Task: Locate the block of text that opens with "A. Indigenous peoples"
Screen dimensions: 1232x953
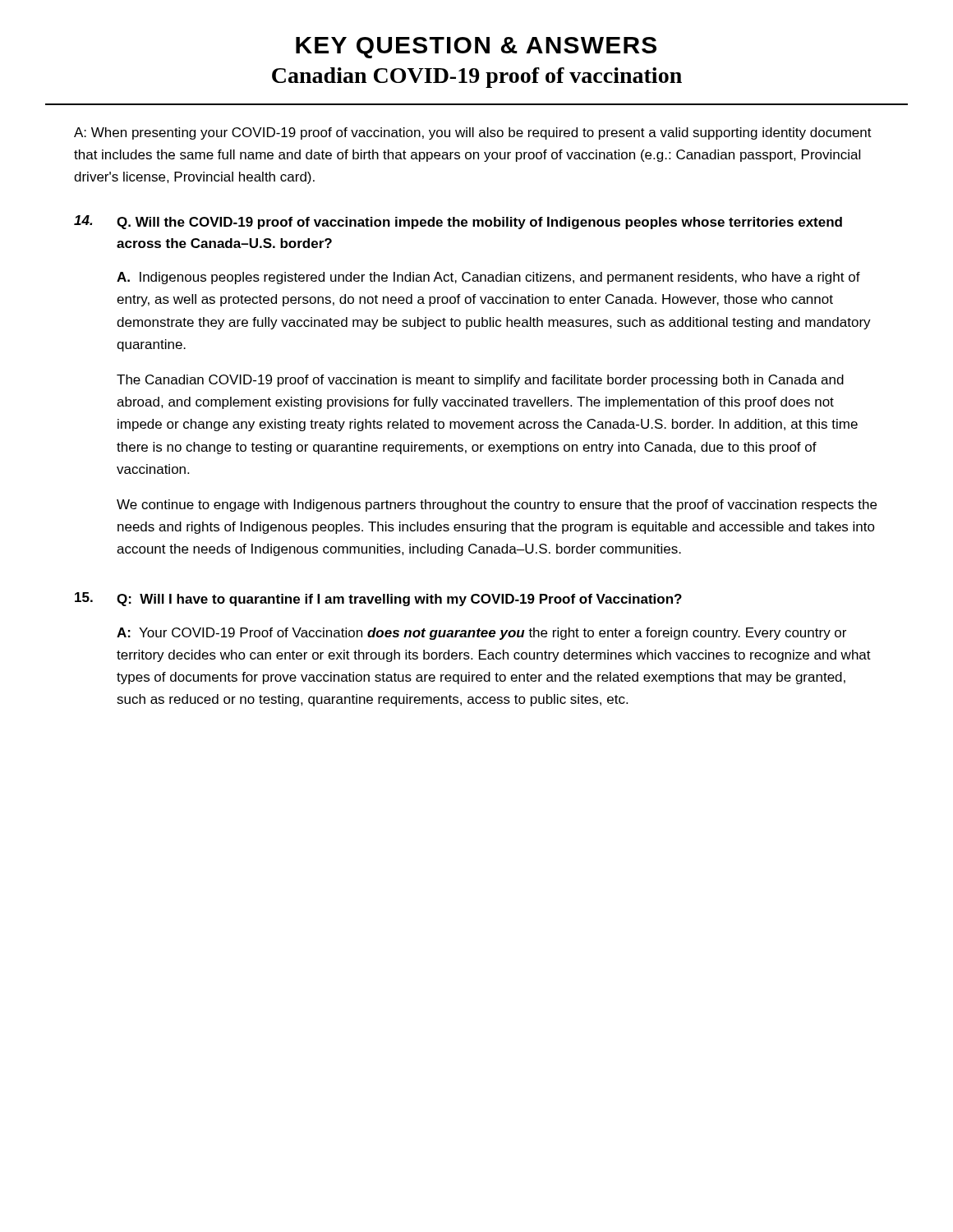Action: point(494,311)
